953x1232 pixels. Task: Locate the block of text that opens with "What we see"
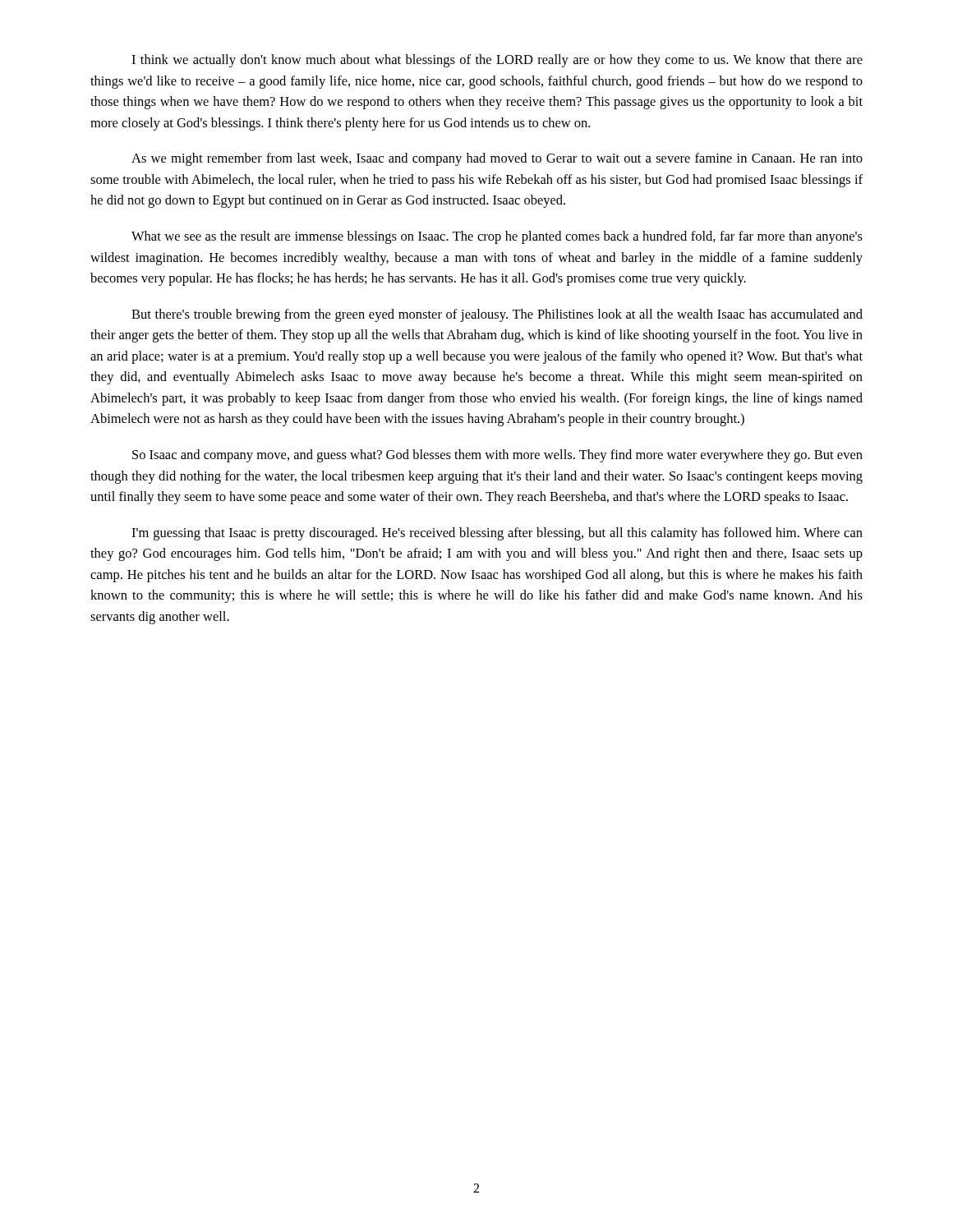pyautogui.click(x=476, y=257)
